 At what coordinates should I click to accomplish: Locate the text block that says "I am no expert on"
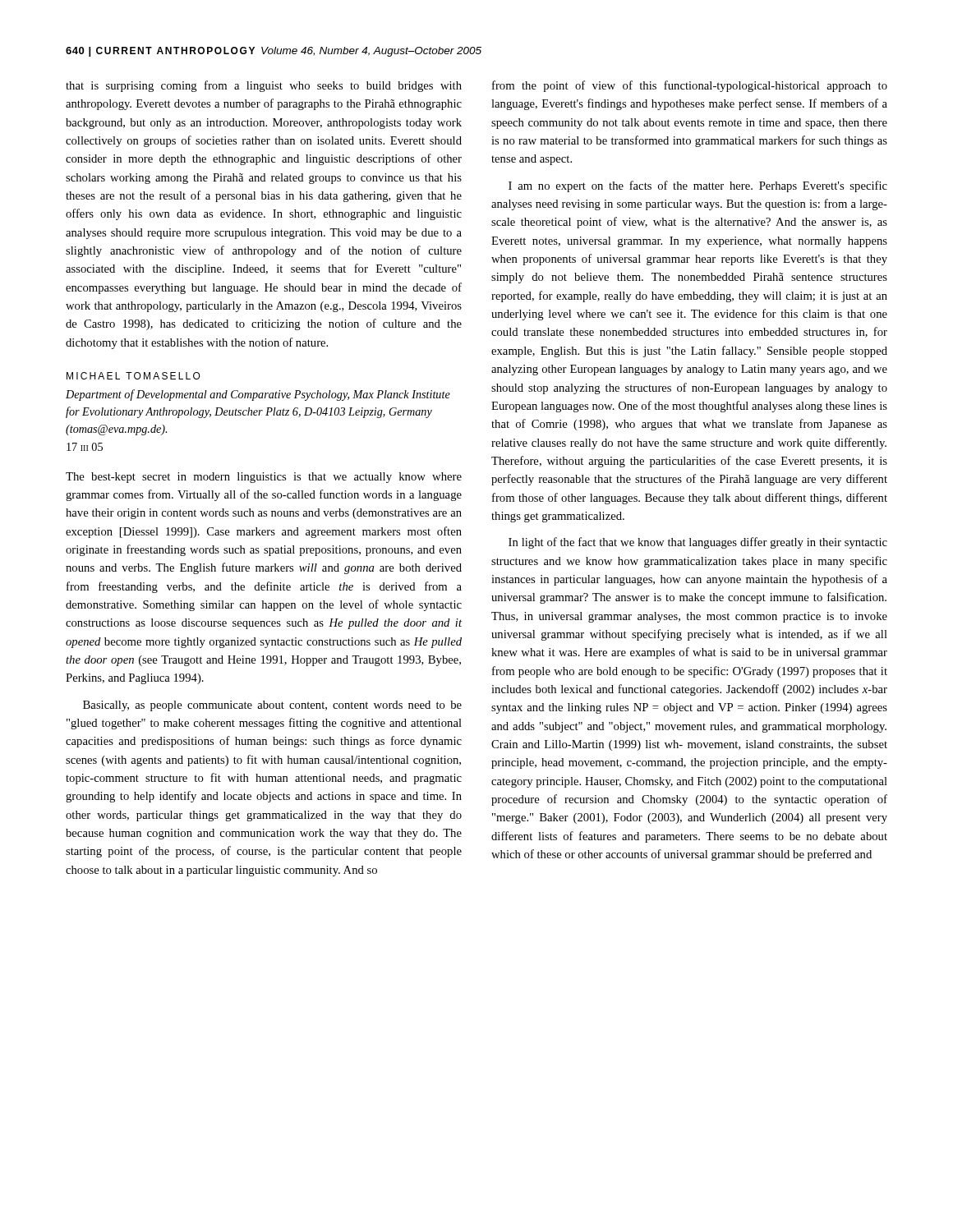tap(689, 351)
